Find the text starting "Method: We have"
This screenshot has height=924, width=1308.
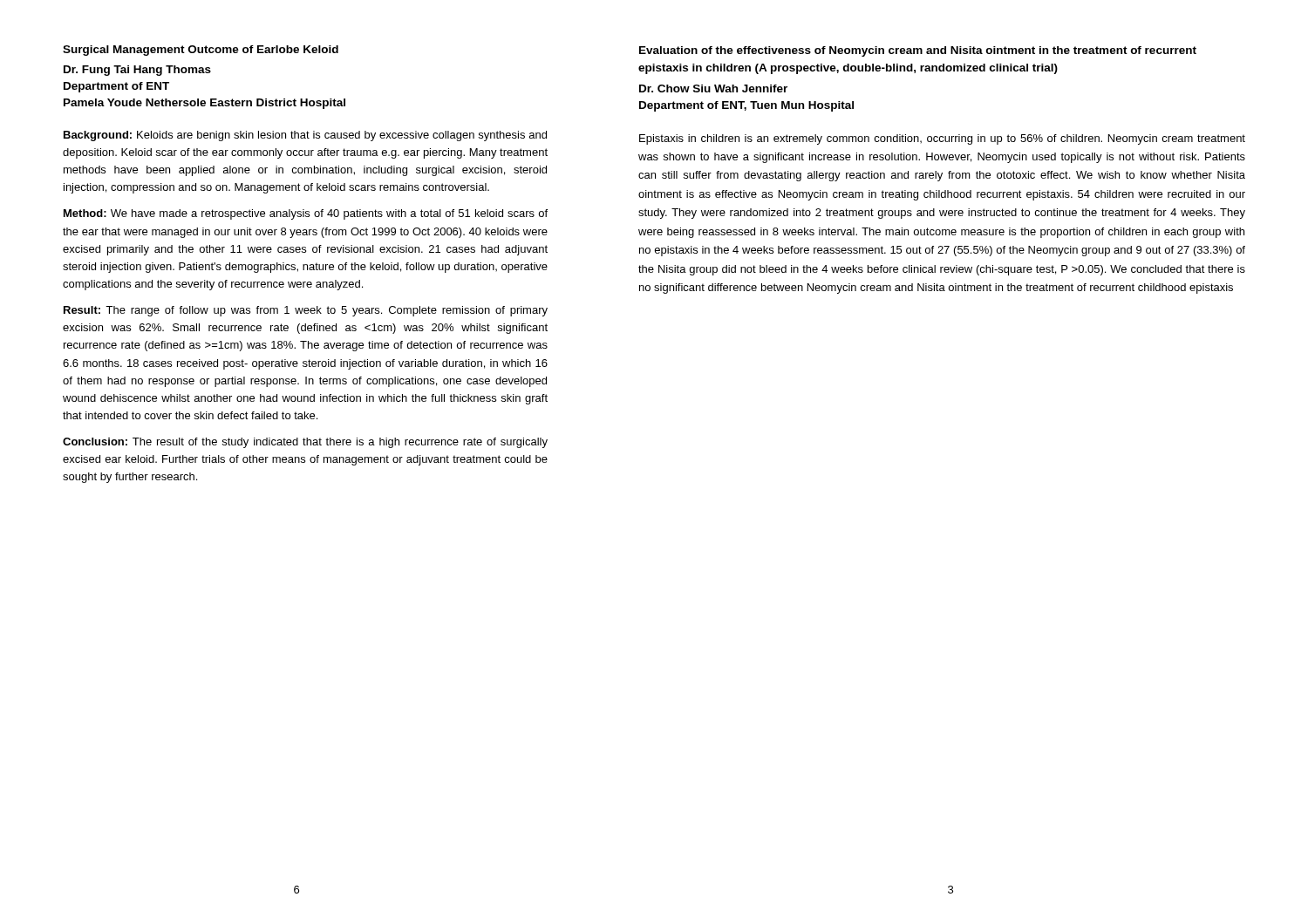click(305, 249)
